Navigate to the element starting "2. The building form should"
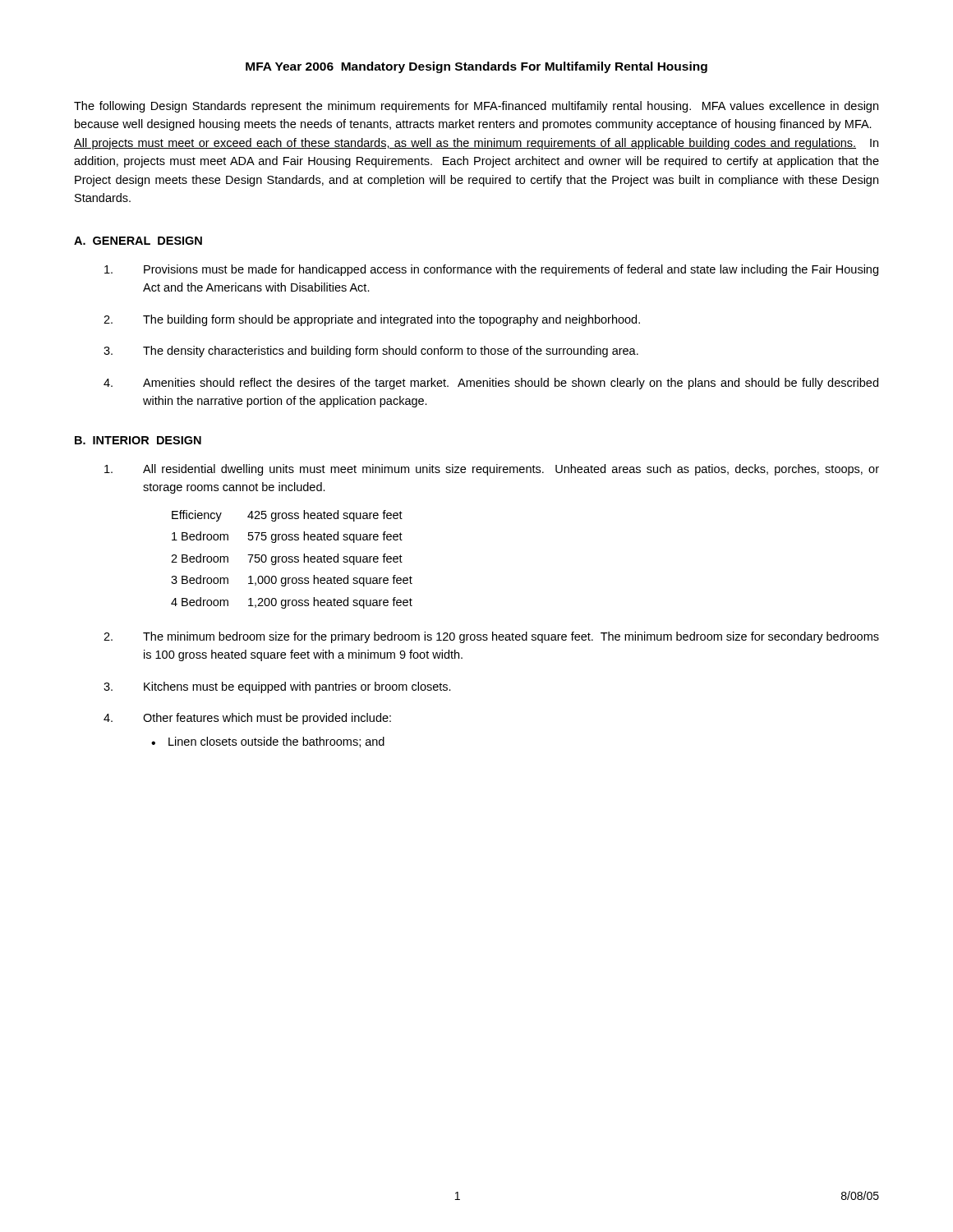Screen dimensions: 1232x953 click(x=476, y=319)
